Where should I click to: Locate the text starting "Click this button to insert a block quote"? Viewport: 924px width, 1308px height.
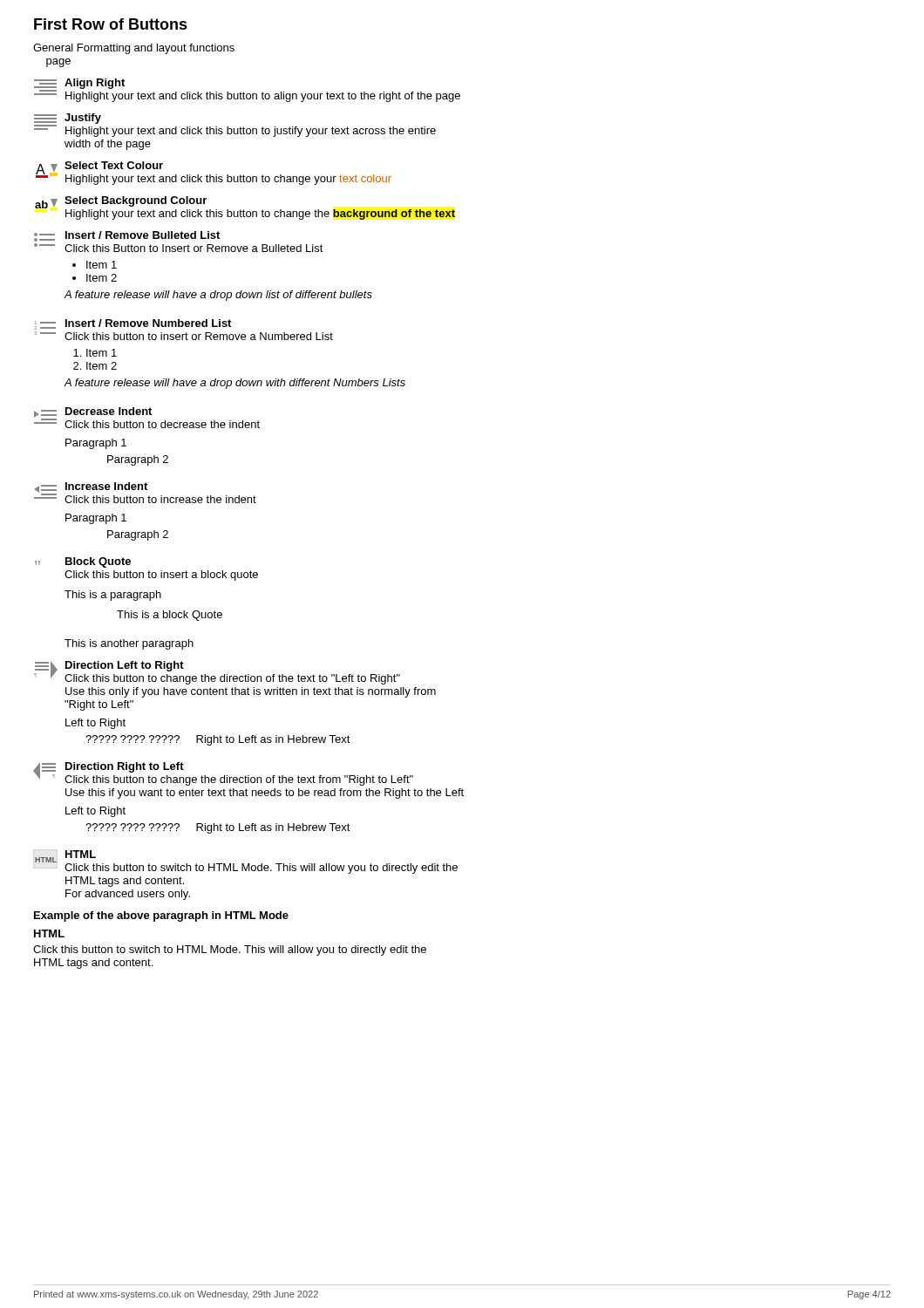tap(162, 574)
